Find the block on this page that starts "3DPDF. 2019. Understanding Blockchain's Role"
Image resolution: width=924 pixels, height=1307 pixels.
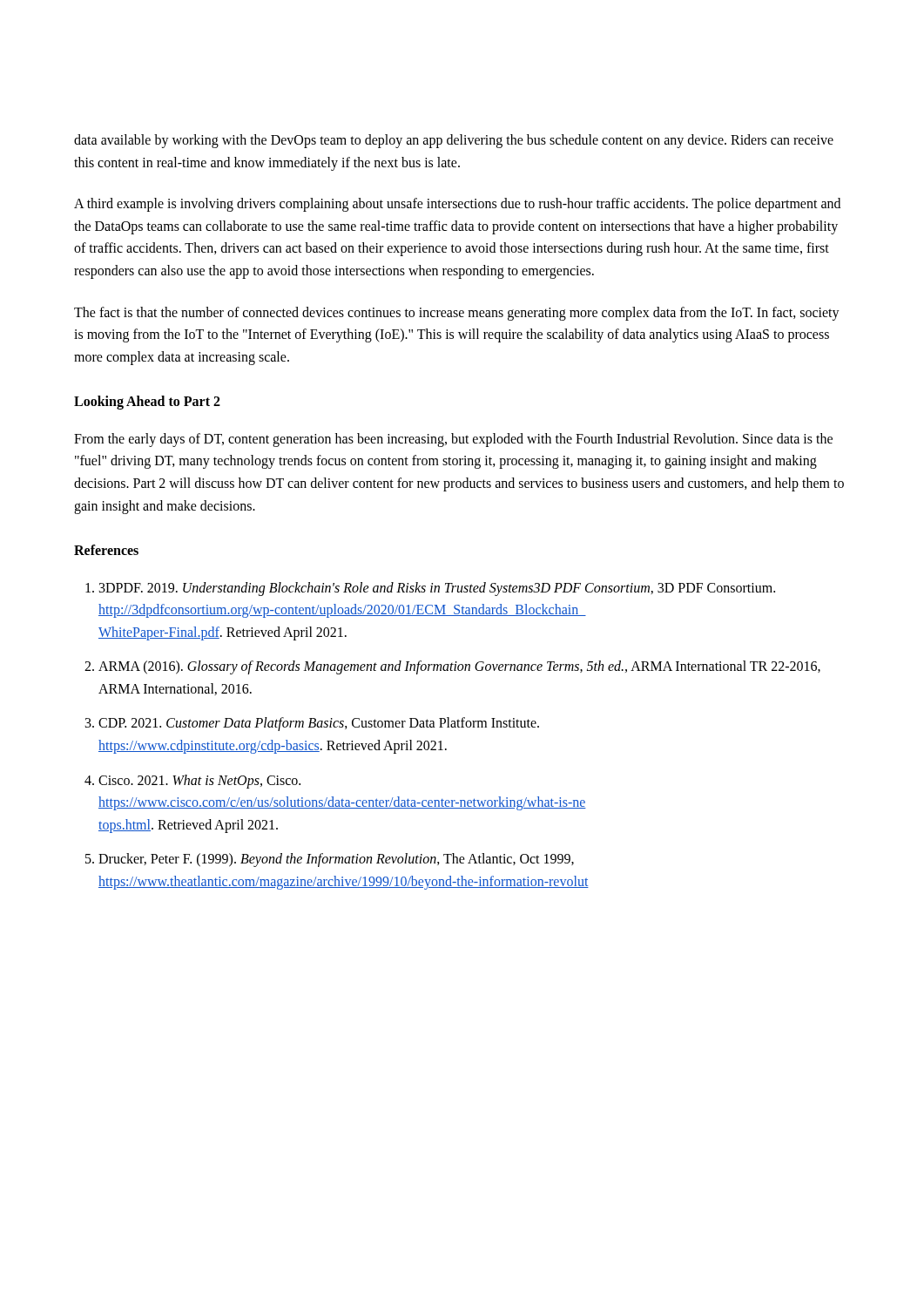click(x=437, y=610)
